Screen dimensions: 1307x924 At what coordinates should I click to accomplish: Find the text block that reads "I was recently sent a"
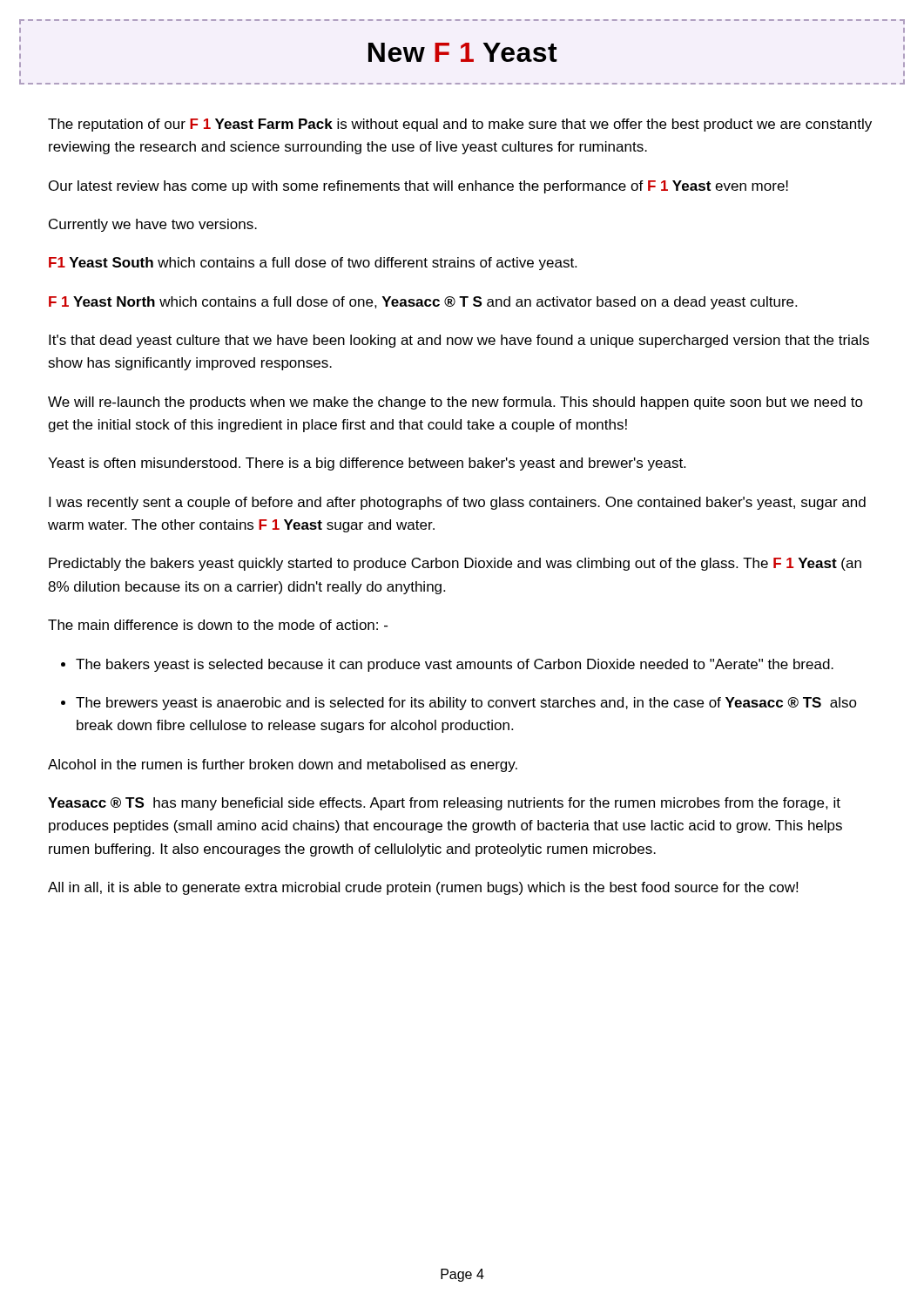pos(457,514)
